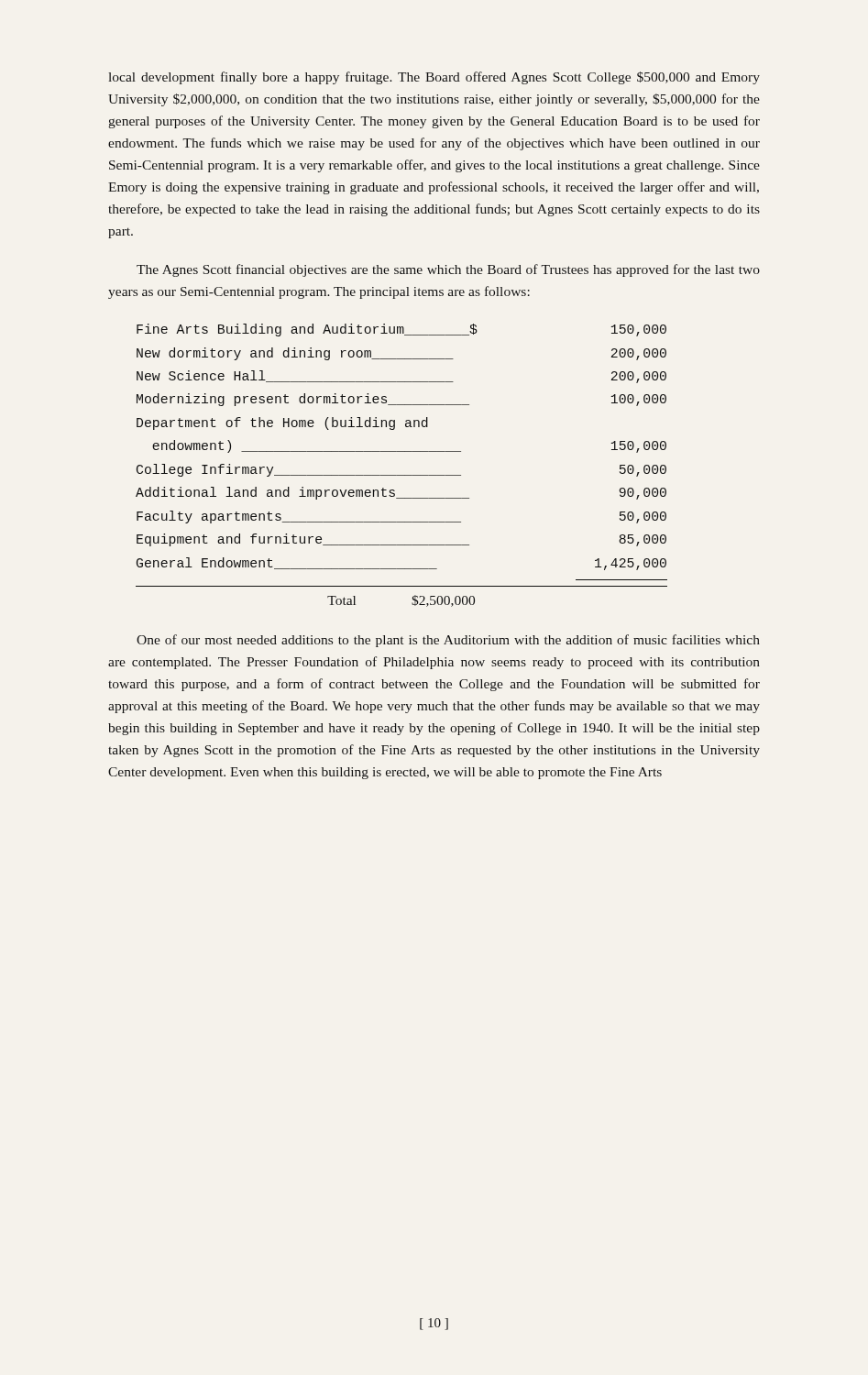Find the text block containing "The Agnes Scott financial objectives are"

[434, 280]
